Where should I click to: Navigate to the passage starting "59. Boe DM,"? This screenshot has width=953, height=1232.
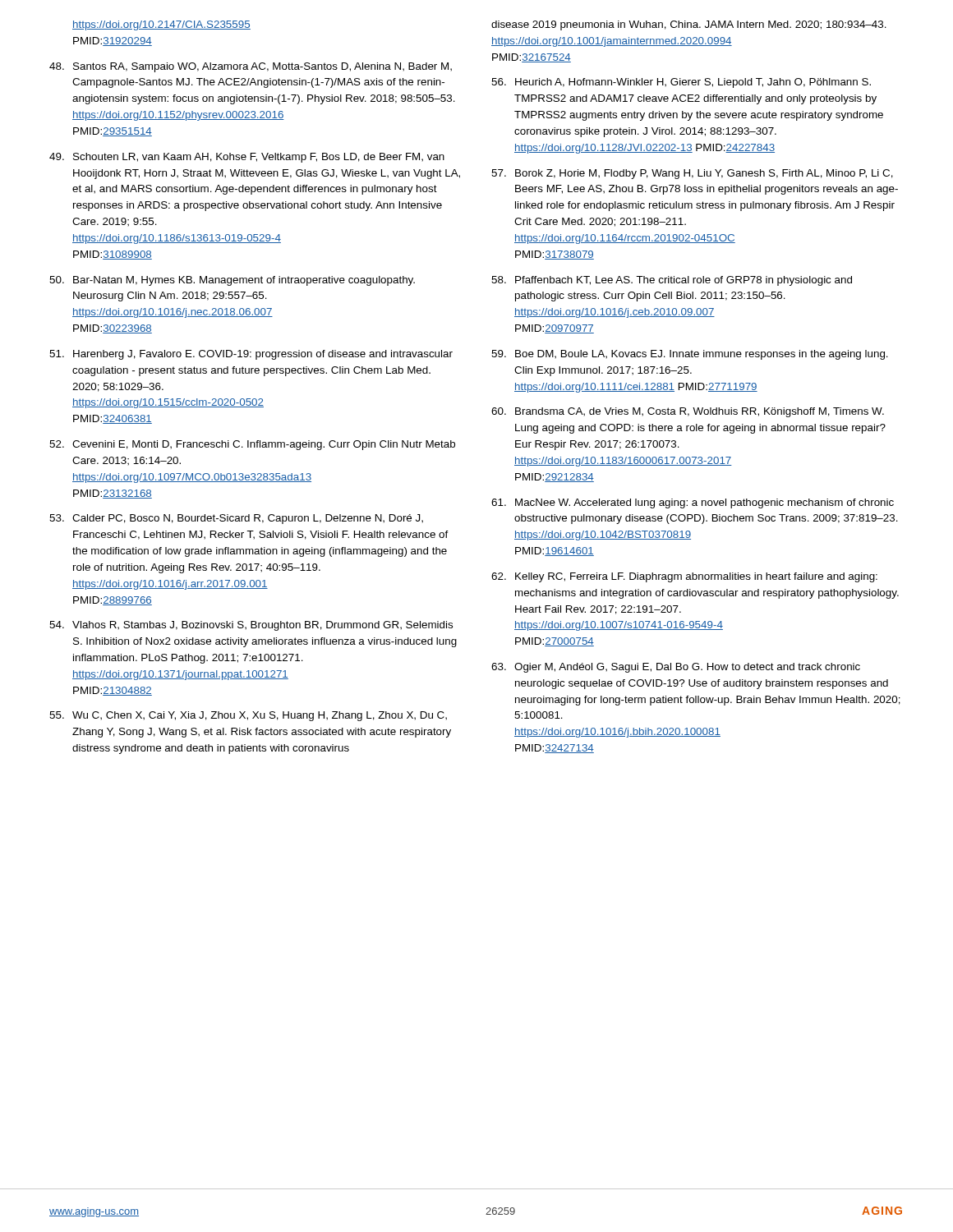(x=698, y=370)
